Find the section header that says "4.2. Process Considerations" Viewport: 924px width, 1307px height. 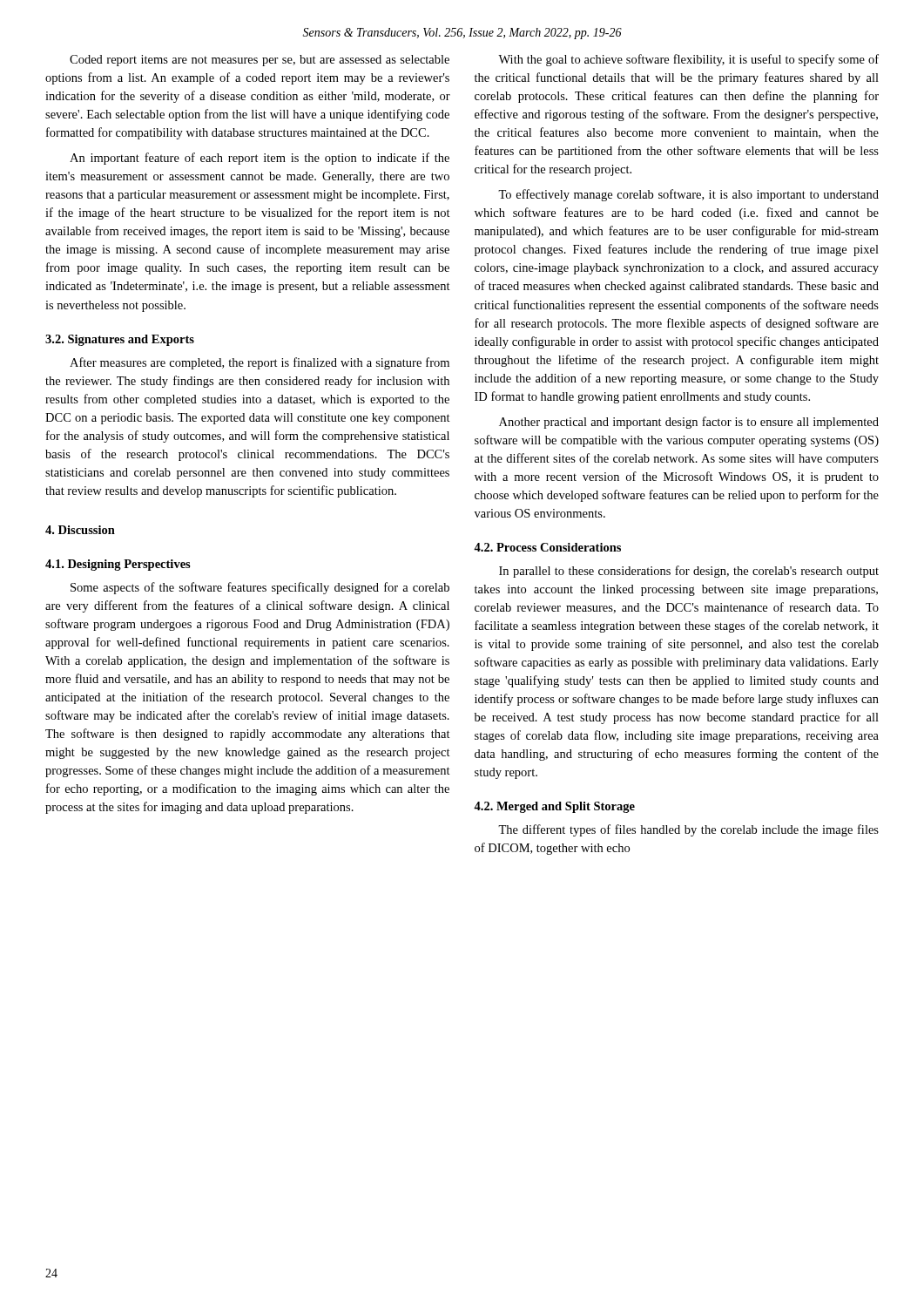pos(548,547)
